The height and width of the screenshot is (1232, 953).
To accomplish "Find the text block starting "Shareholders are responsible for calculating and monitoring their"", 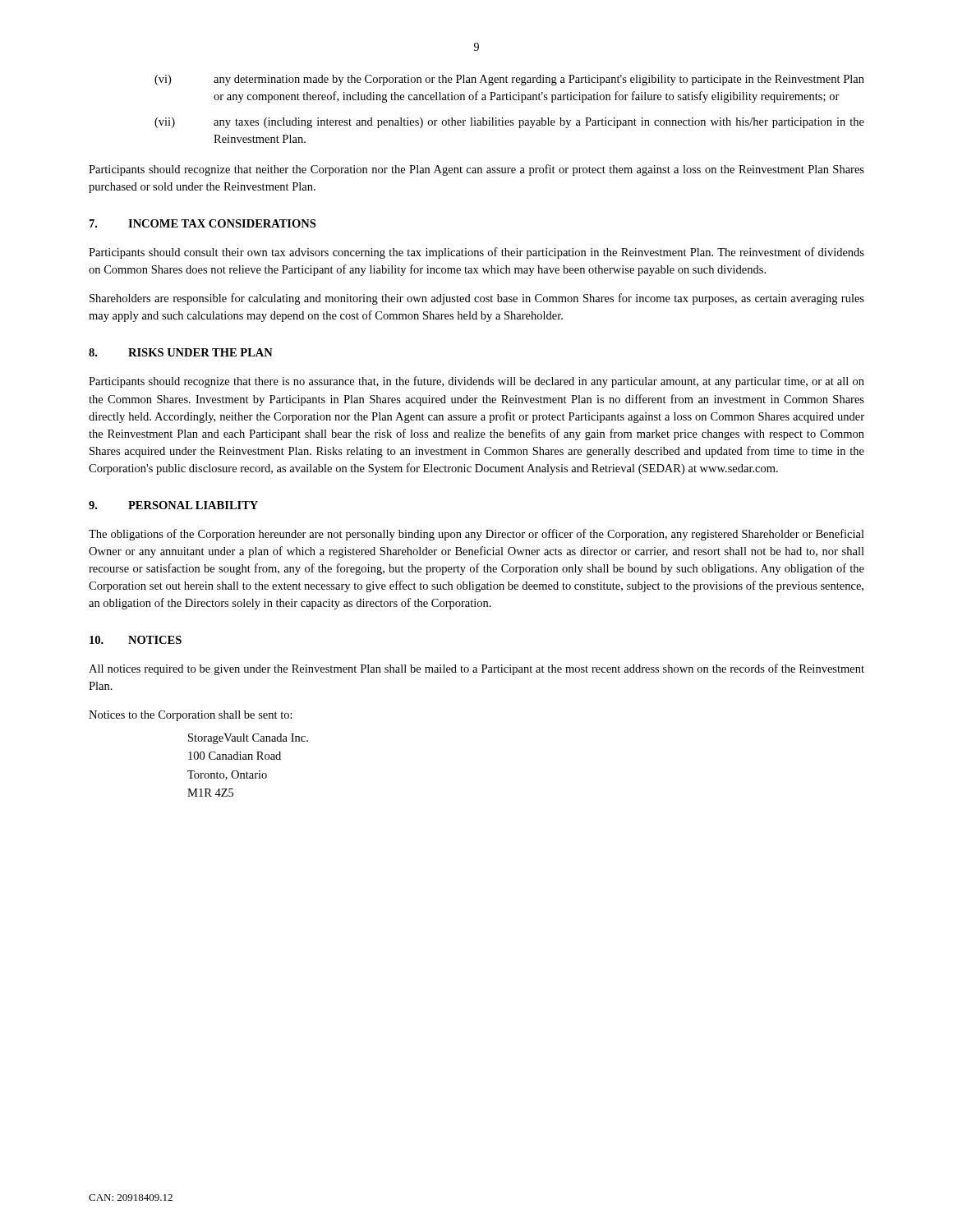I will pos(476,307).
